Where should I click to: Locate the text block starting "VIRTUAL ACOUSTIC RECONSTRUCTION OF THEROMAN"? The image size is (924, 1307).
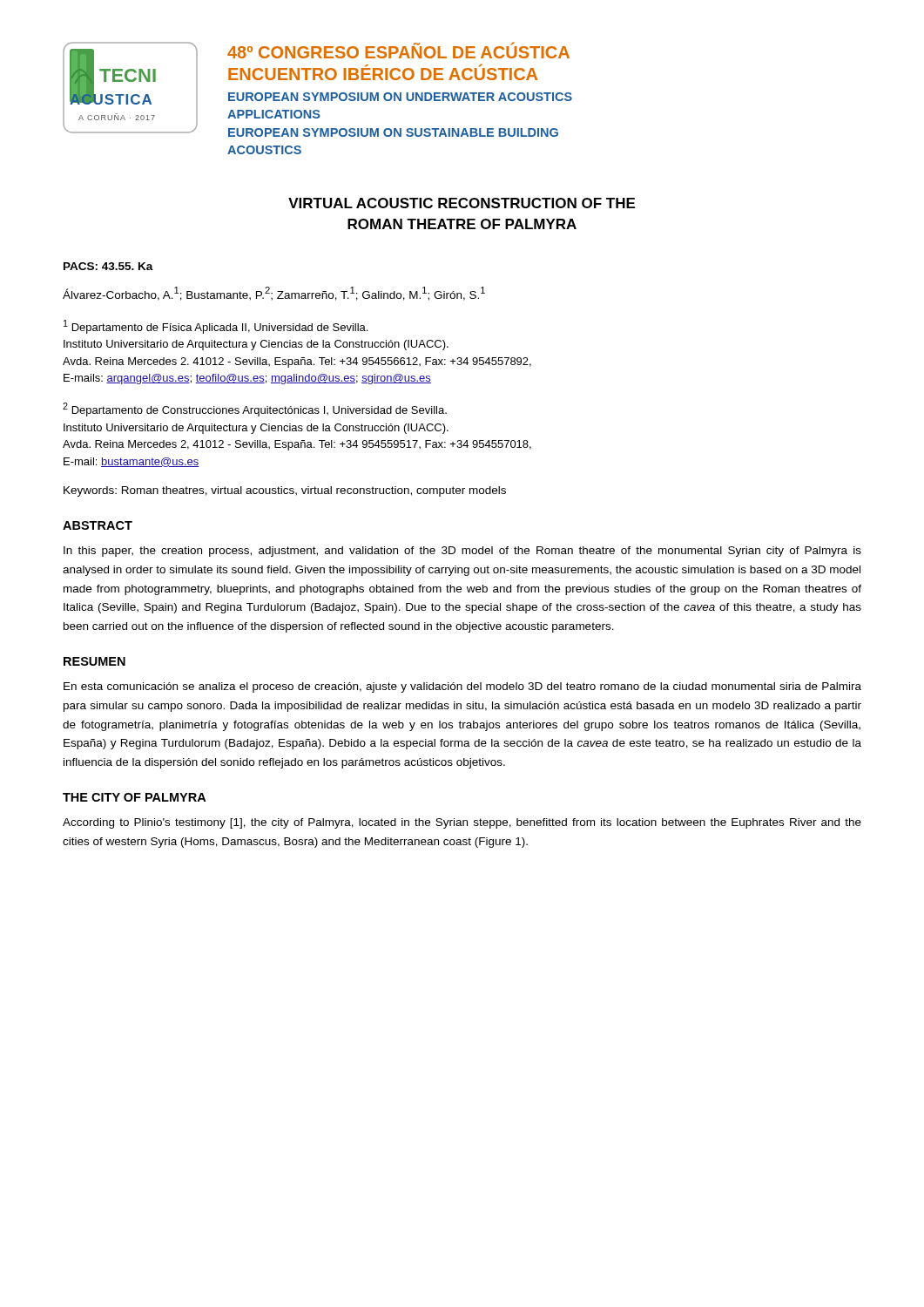coord(462,214)
